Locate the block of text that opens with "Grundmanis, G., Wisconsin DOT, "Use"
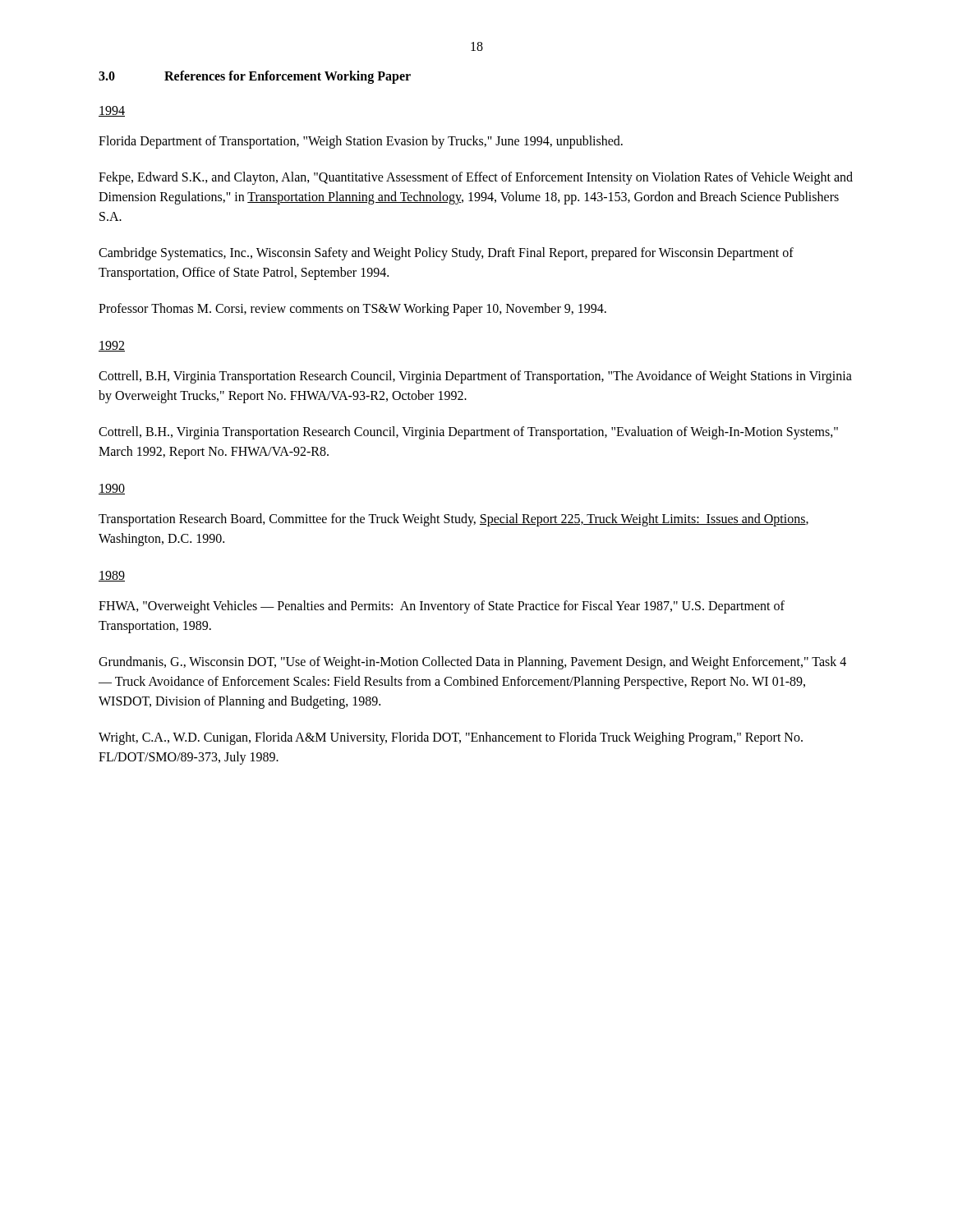 coord(472,681)
